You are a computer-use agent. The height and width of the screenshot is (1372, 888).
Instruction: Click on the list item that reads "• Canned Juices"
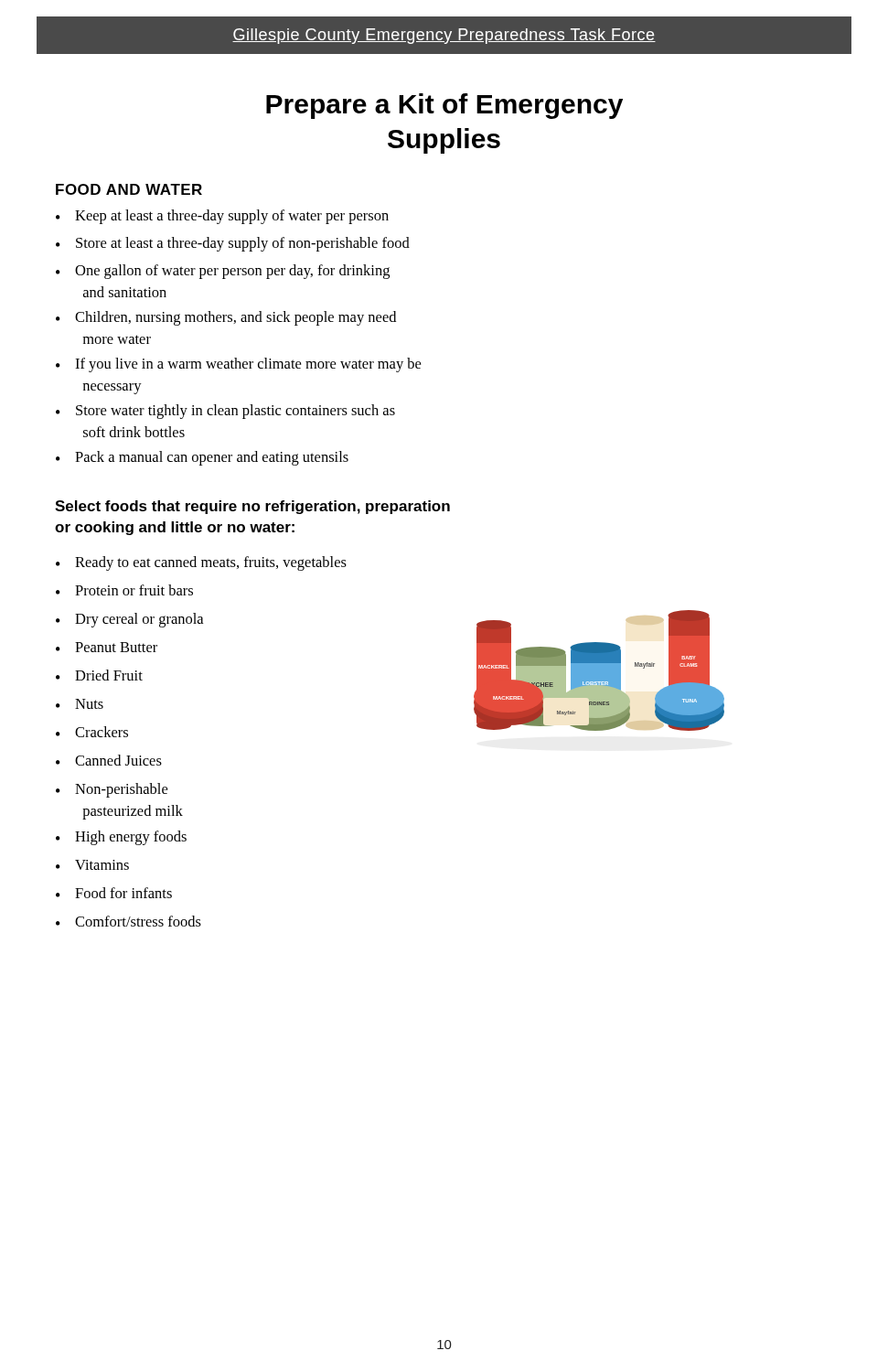pos(108,763)
